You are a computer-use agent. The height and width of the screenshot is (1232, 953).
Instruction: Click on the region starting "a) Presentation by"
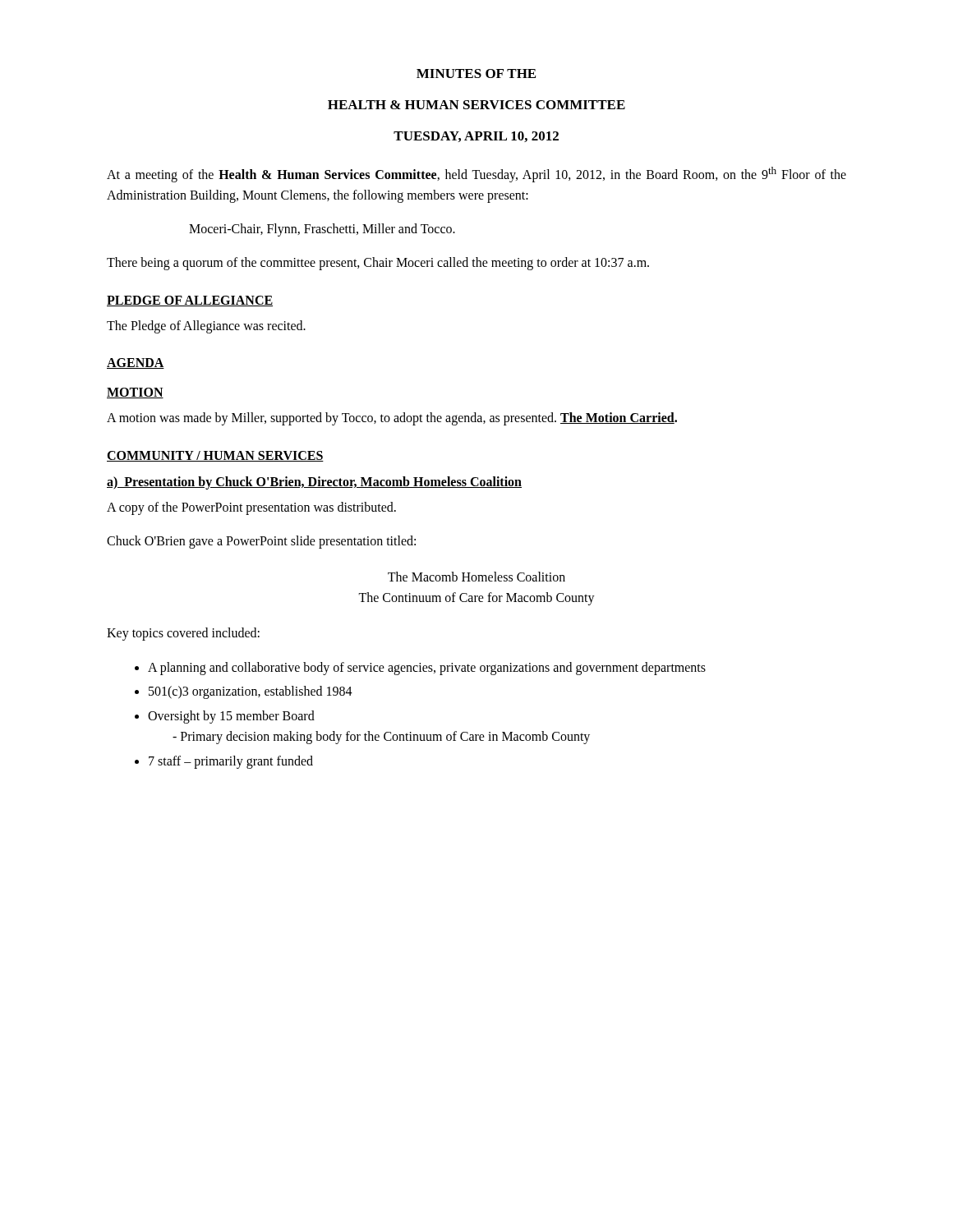coord(314,482)
